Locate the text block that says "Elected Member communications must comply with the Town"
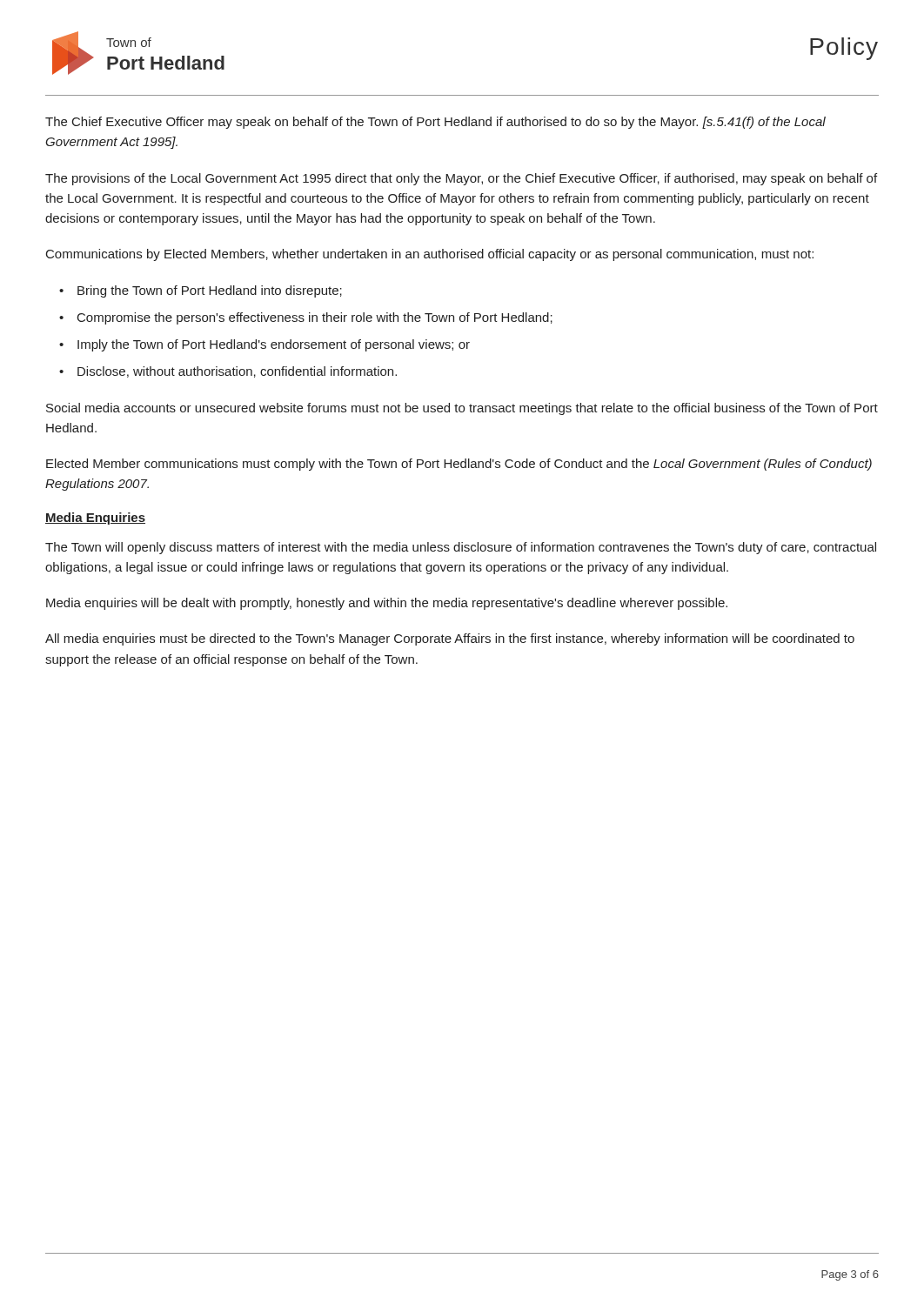Screen dimensions: 1305x924 [x=459, y=473]
